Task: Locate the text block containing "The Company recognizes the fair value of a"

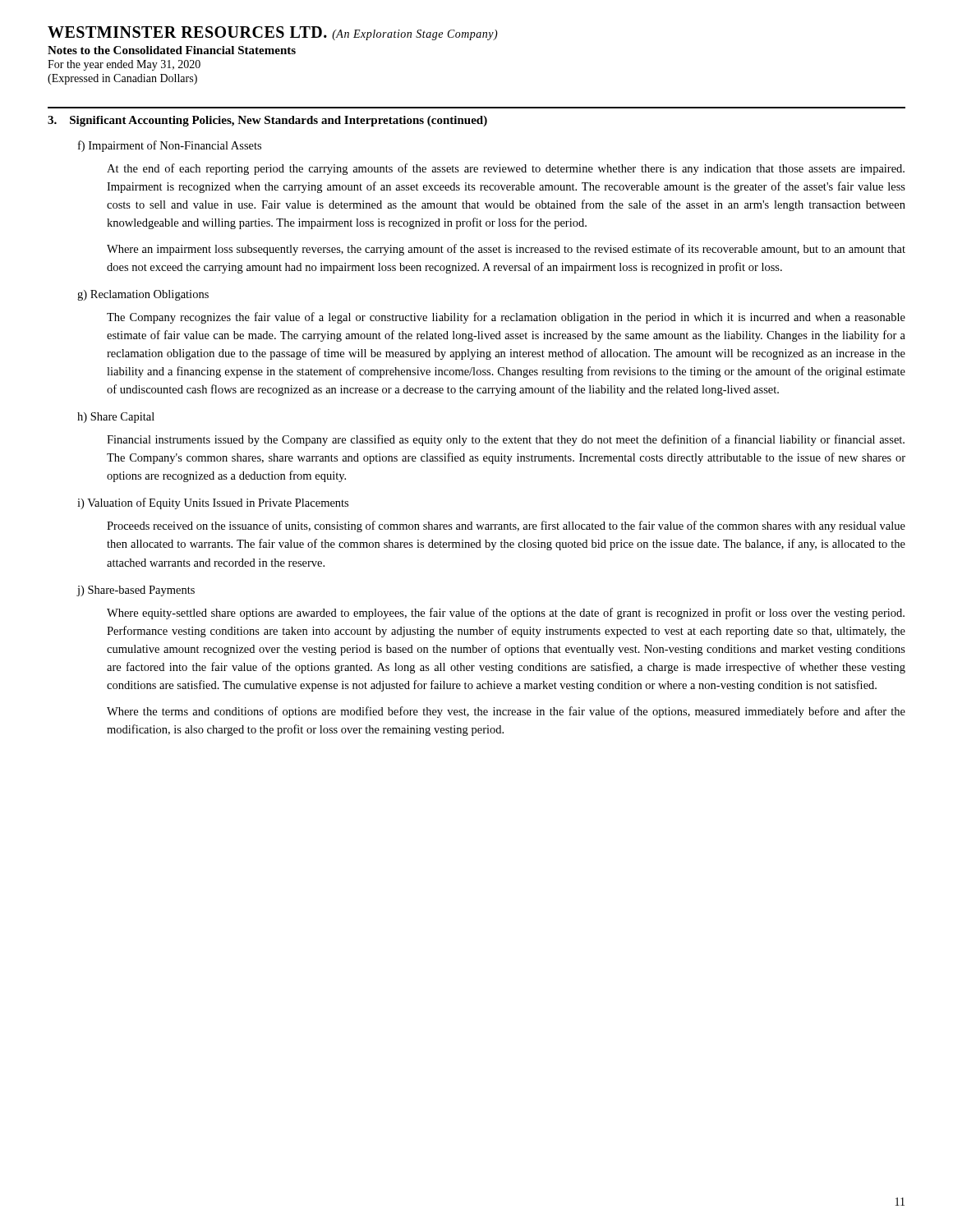Action: [506, 353]
